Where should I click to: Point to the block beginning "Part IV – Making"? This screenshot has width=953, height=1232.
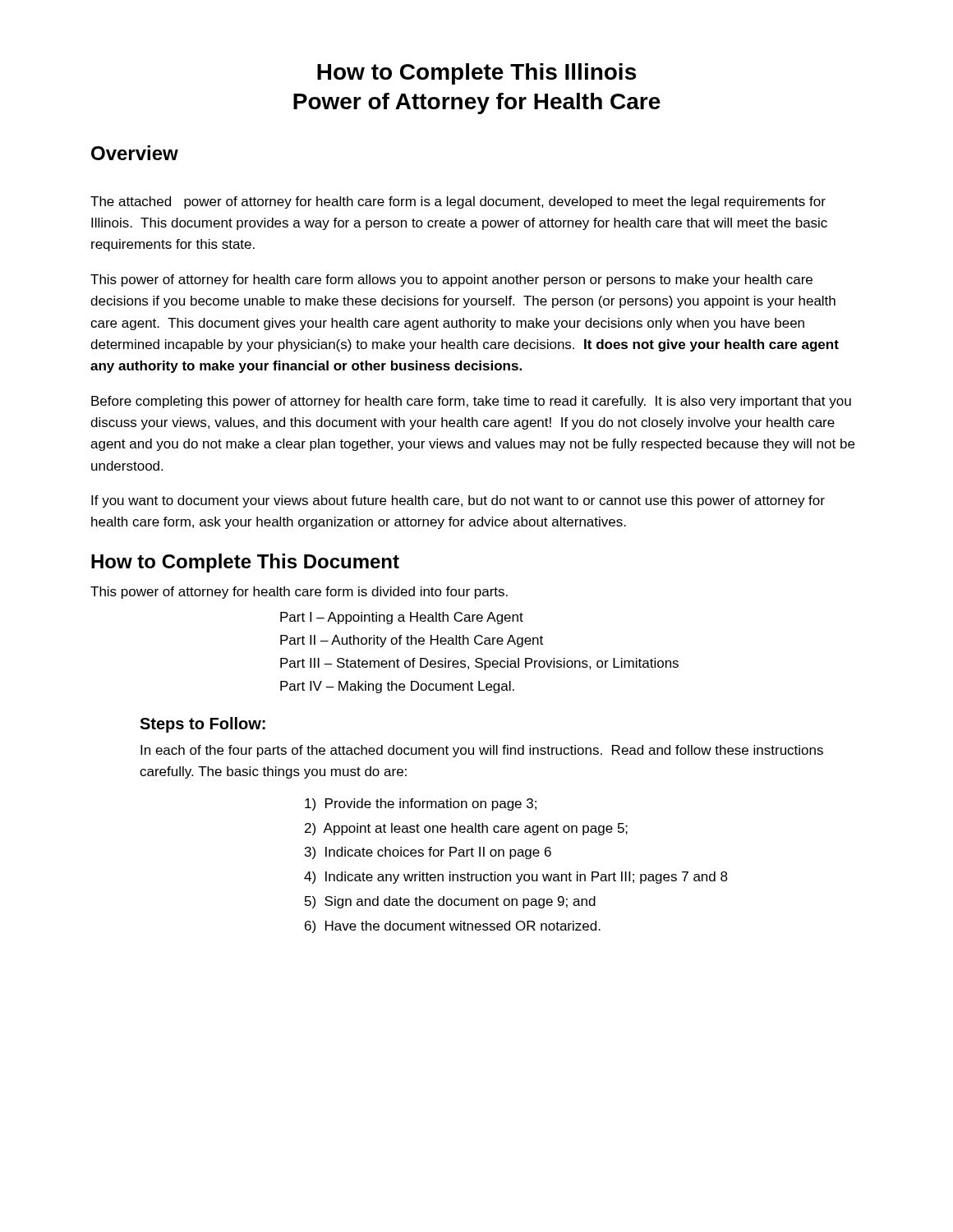point(397,686)
